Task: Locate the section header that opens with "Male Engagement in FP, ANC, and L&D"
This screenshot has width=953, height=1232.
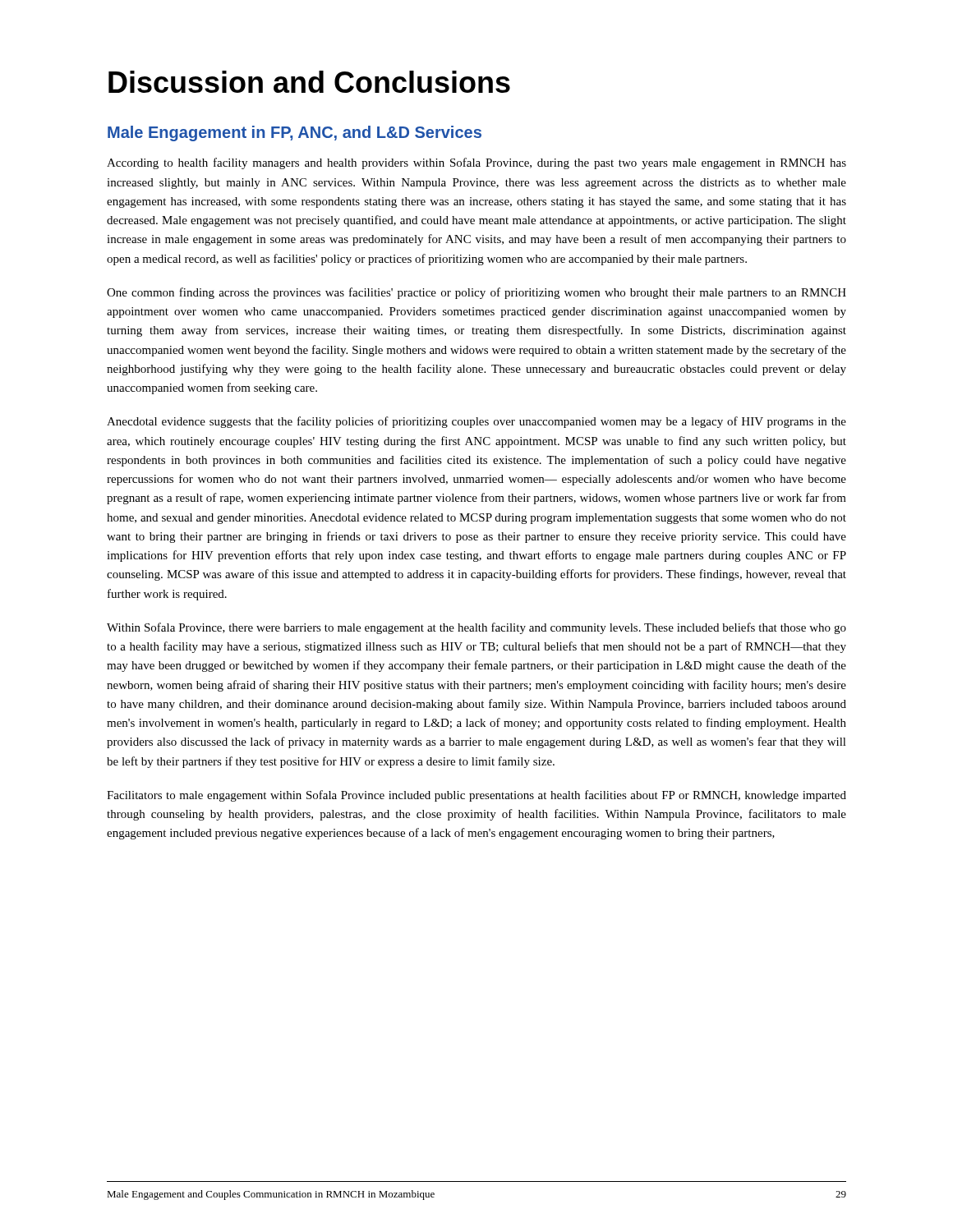Action: point(294,133)
